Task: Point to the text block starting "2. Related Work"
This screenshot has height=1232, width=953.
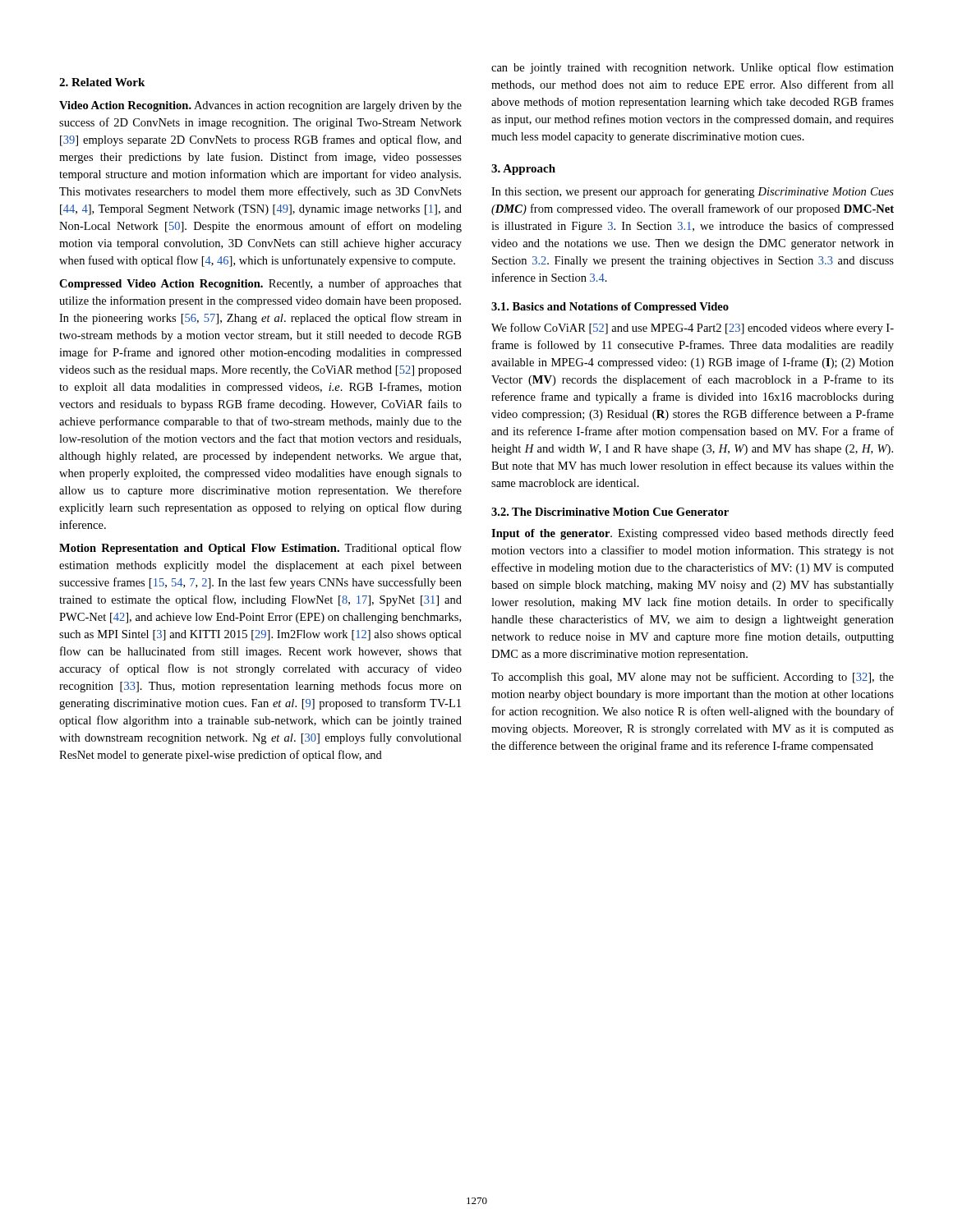Action: point(102,82)
